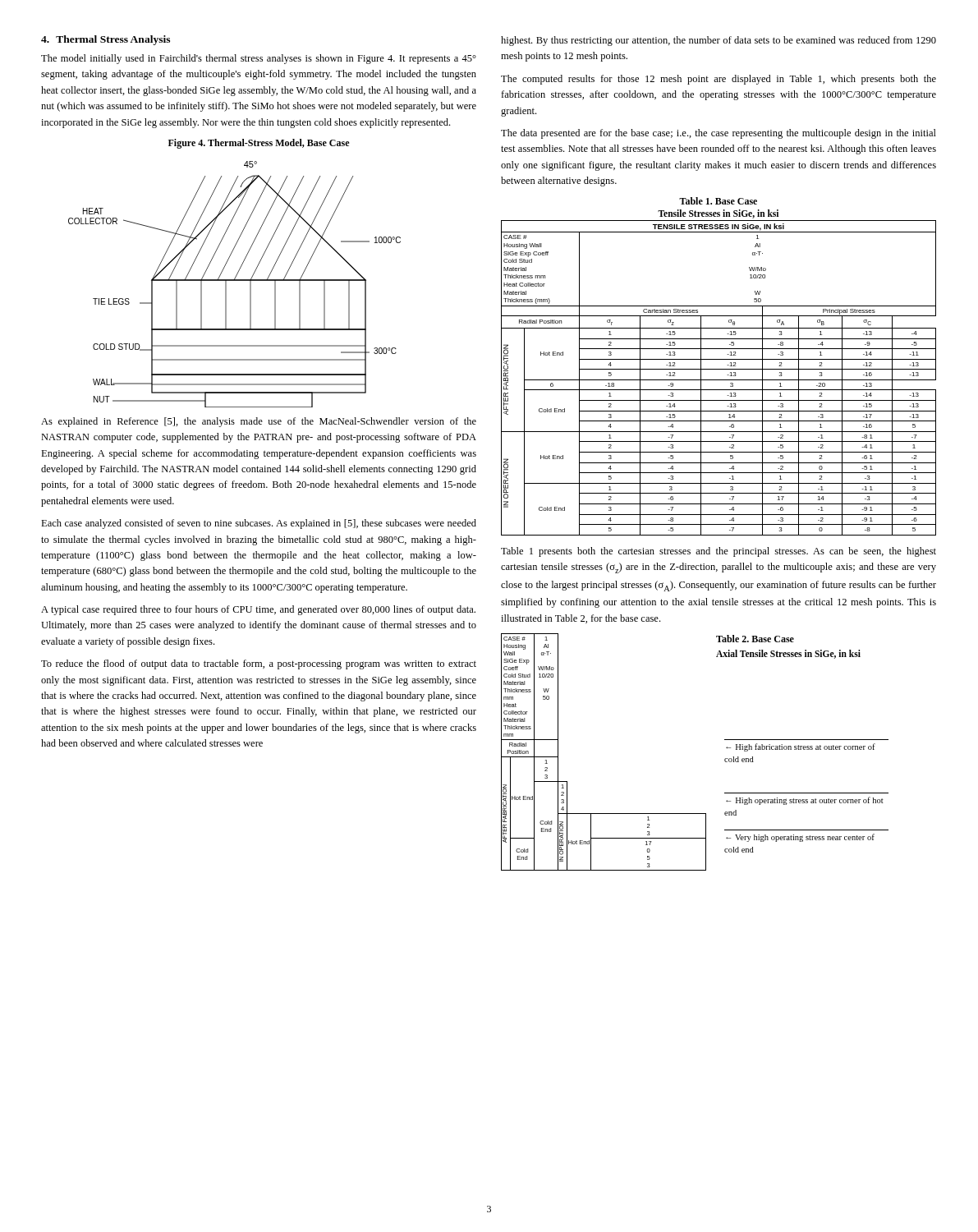Navigate to the block starting "The computed results for"
The image size is (978, 1232).
(x=719, y=95)
